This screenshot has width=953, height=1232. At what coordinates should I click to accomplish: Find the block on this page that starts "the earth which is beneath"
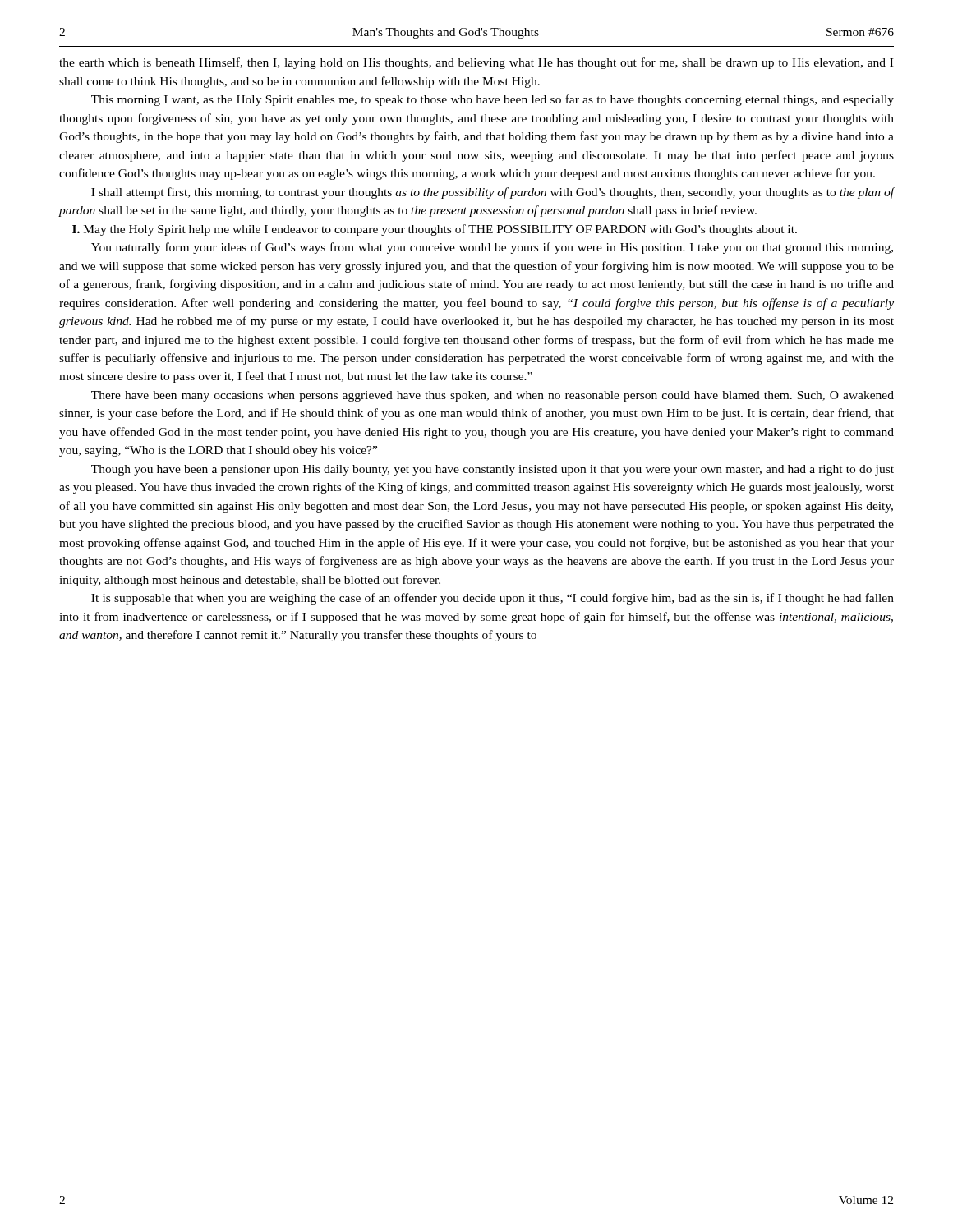(x=476, y=72)
